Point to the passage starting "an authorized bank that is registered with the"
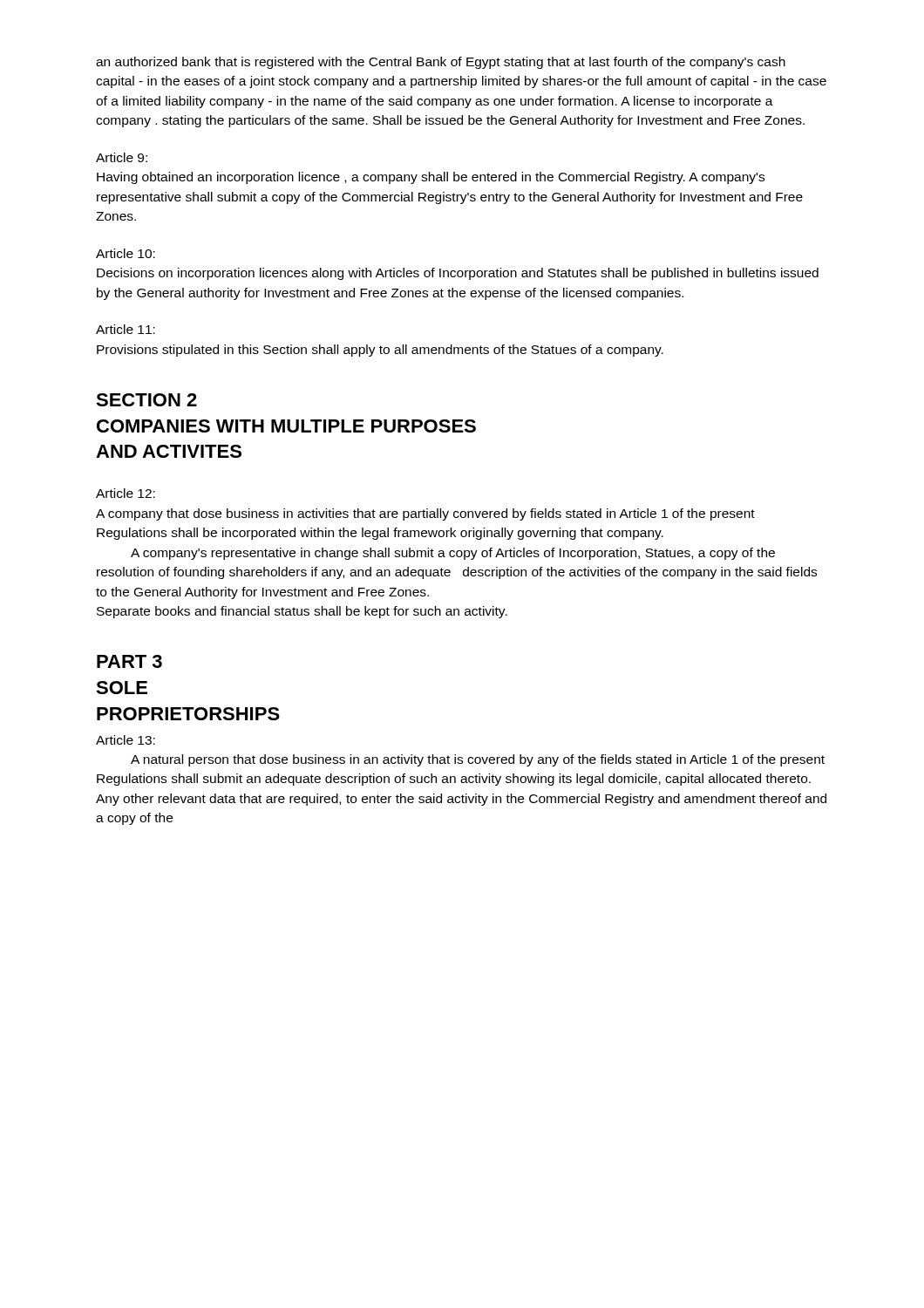Image resolution: width=924 pixels, height=1308 pixels. [462, 91]
